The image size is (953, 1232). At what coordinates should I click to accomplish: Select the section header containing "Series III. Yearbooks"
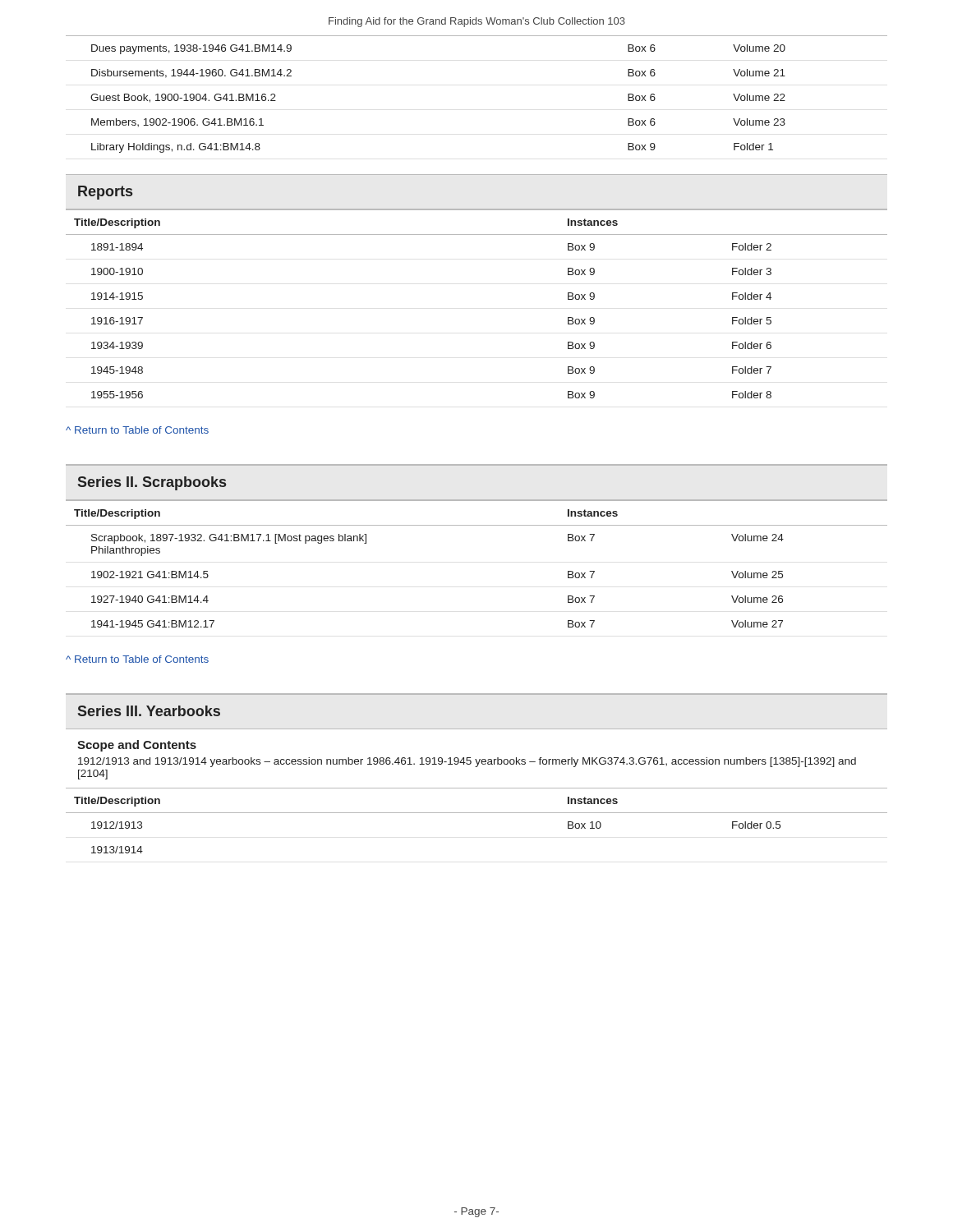149,711
